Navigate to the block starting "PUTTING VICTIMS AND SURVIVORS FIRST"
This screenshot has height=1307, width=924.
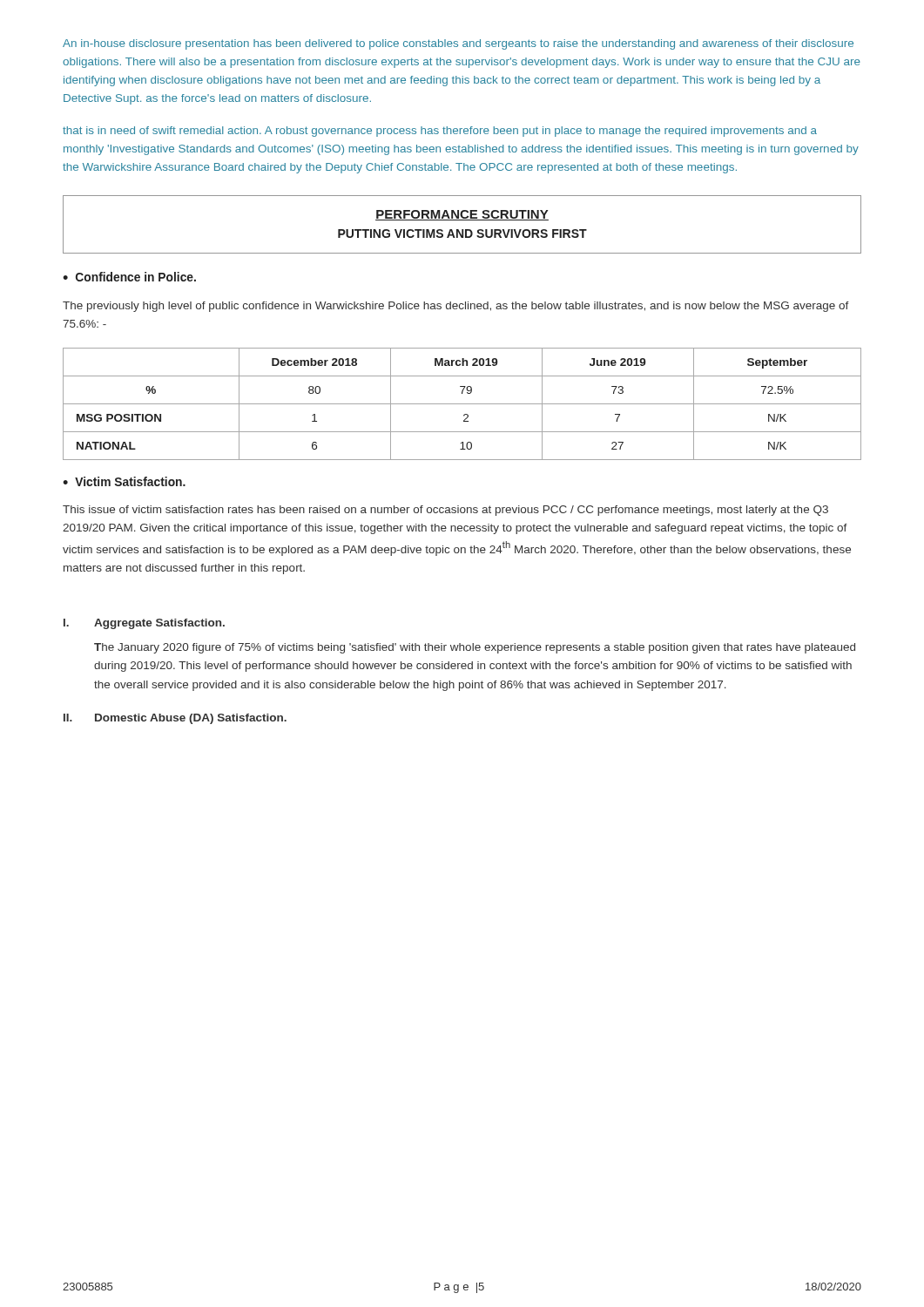(462, 234)
